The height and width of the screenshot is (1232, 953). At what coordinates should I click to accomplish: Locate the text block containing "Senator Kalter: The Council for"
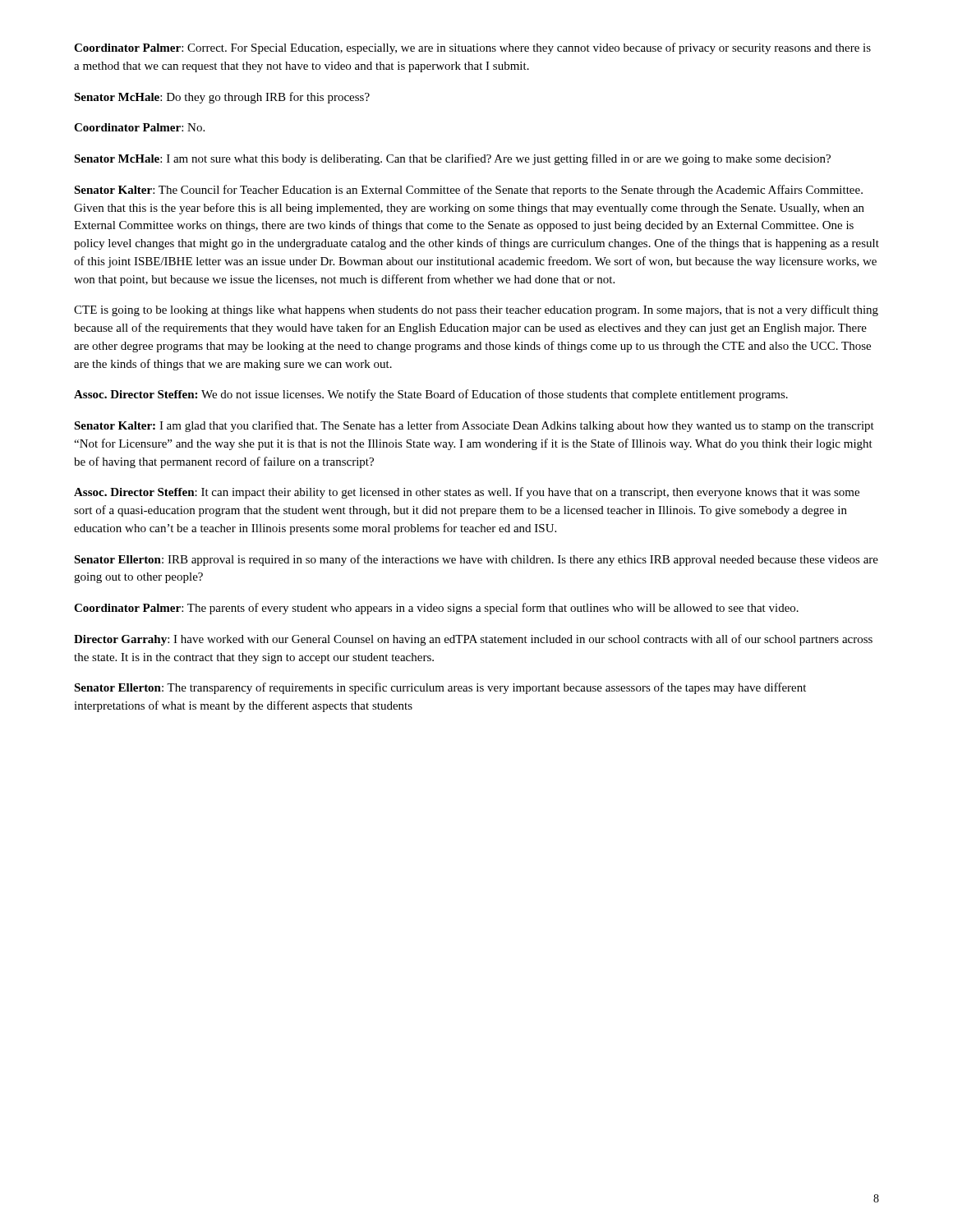[476, 234]
